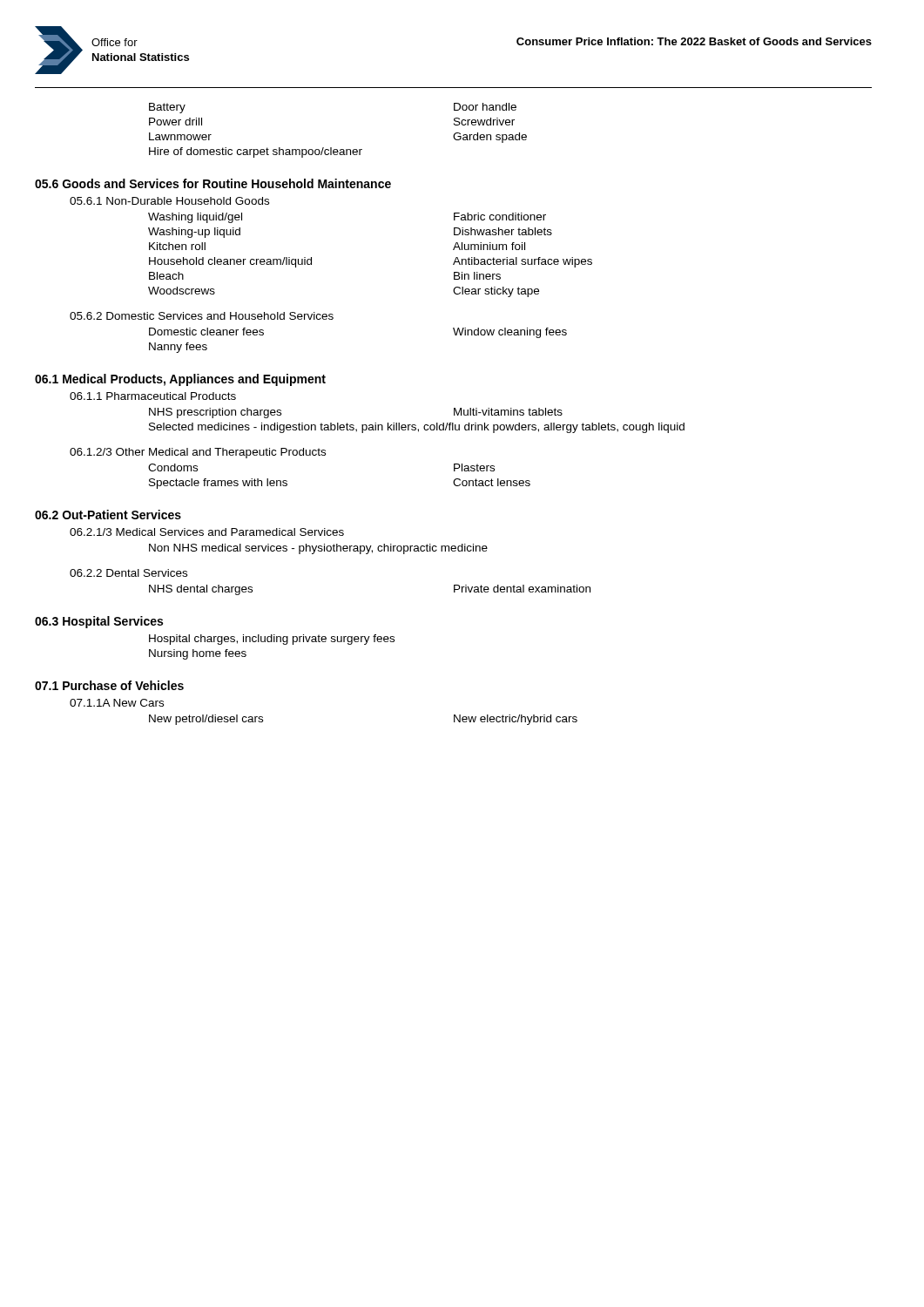
Task: Find "1.1A New Cars" on this page
Action: point(117,703)
